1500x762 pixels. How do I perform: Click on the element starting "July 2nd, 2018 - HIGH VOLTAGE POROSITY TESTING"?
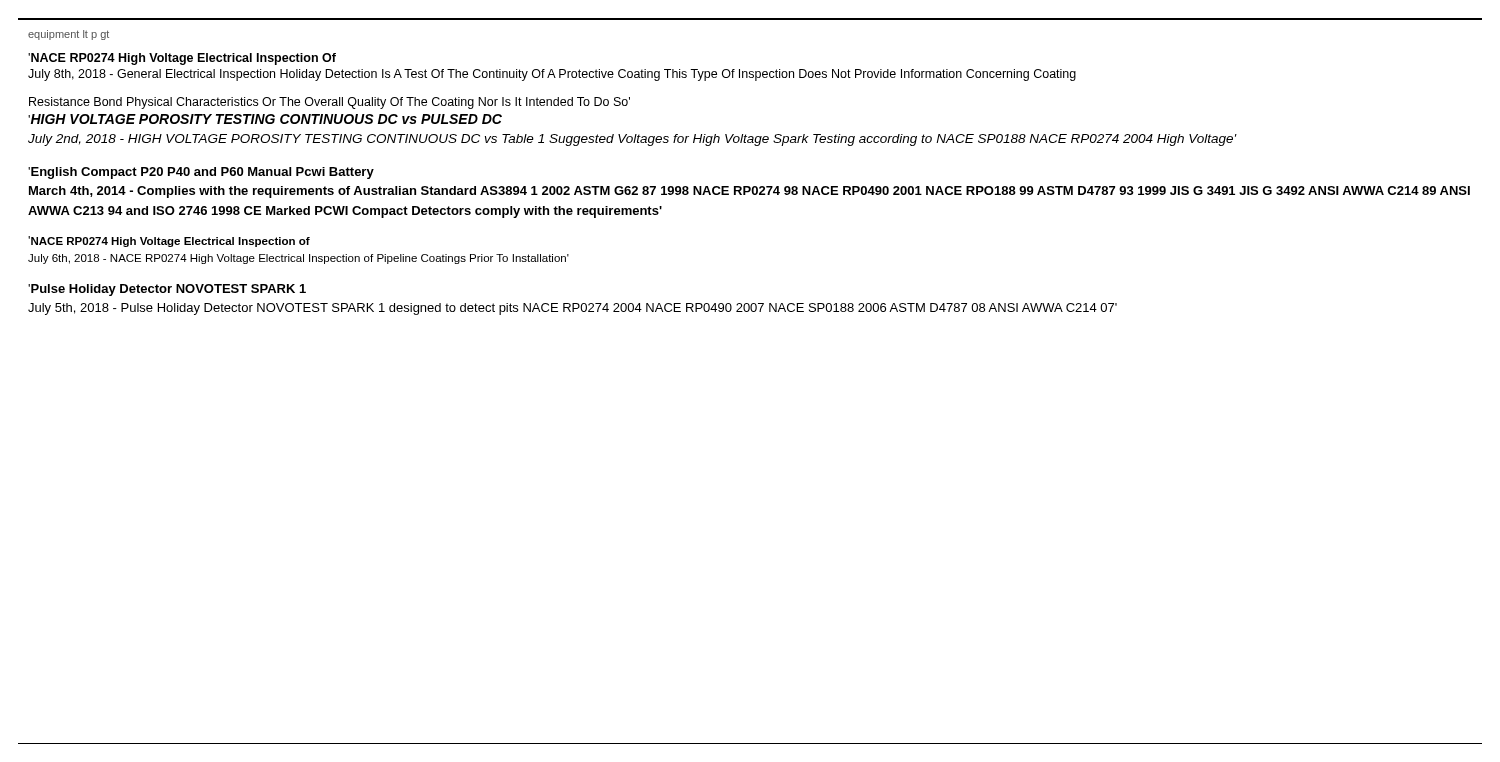click(x=632, y=138)
